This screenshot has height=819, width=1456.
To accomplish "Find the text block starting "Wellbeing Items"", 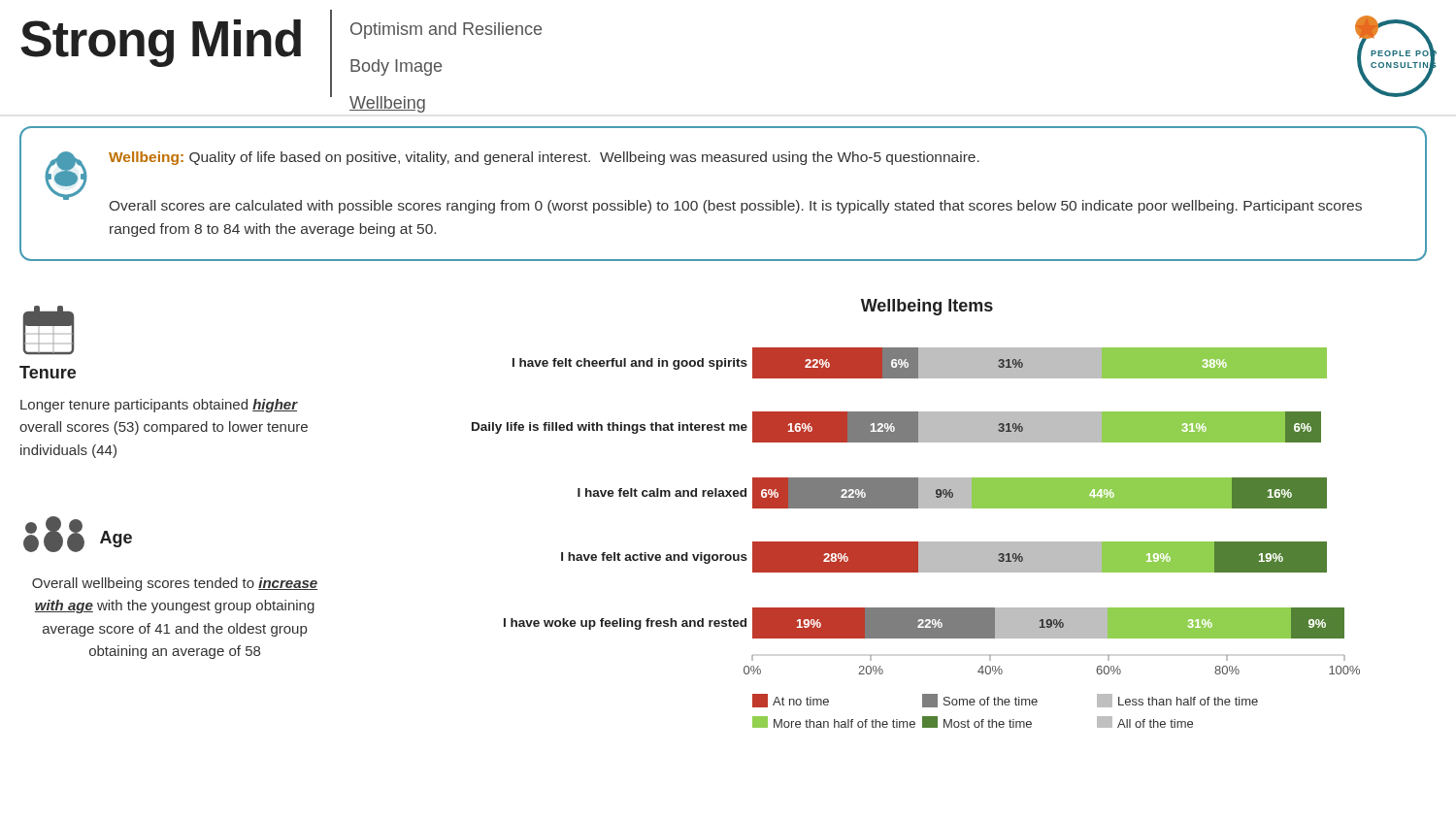I will (927, 306).
